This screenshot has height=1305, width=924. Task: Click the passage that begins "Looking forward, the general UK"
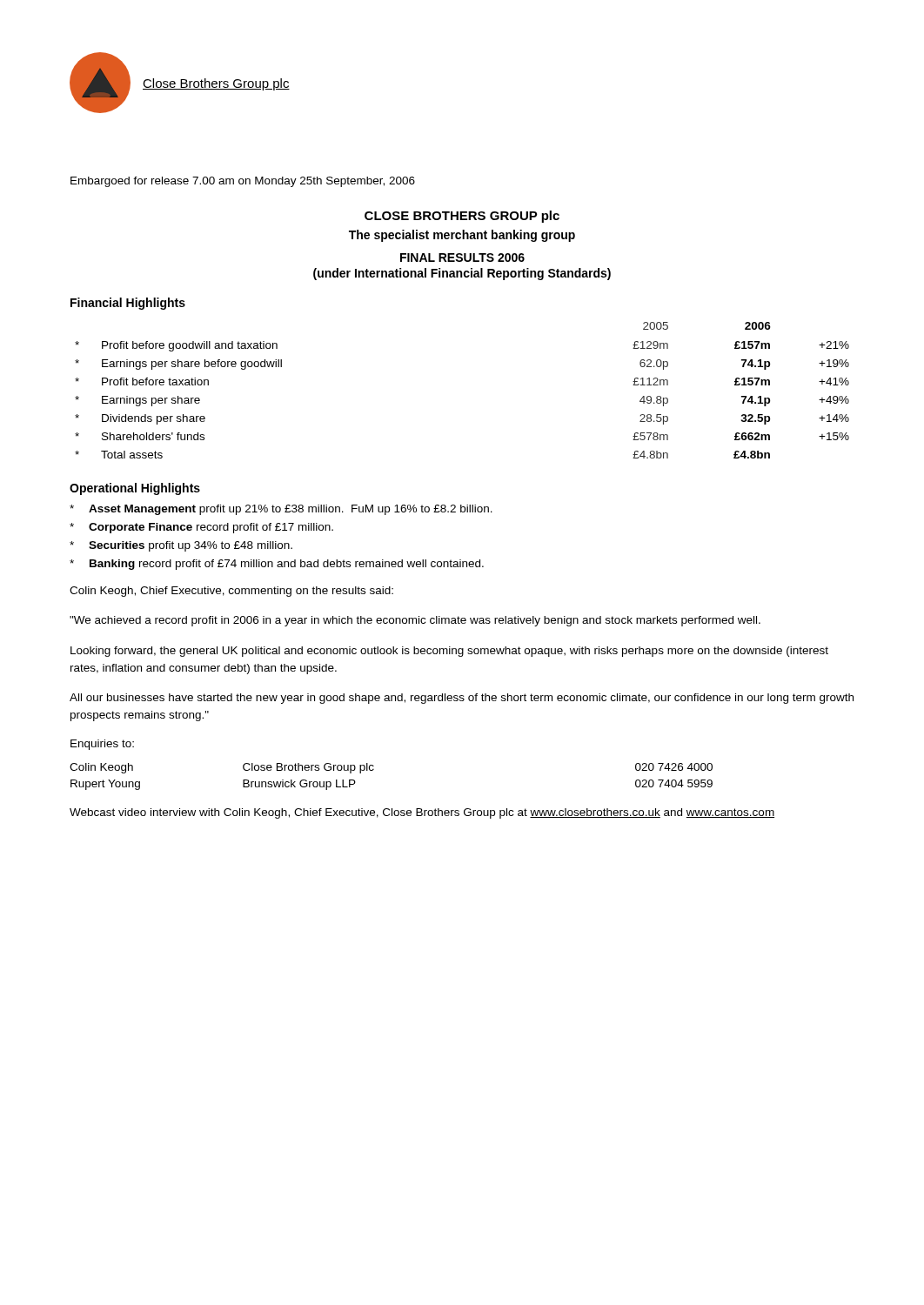449,659
